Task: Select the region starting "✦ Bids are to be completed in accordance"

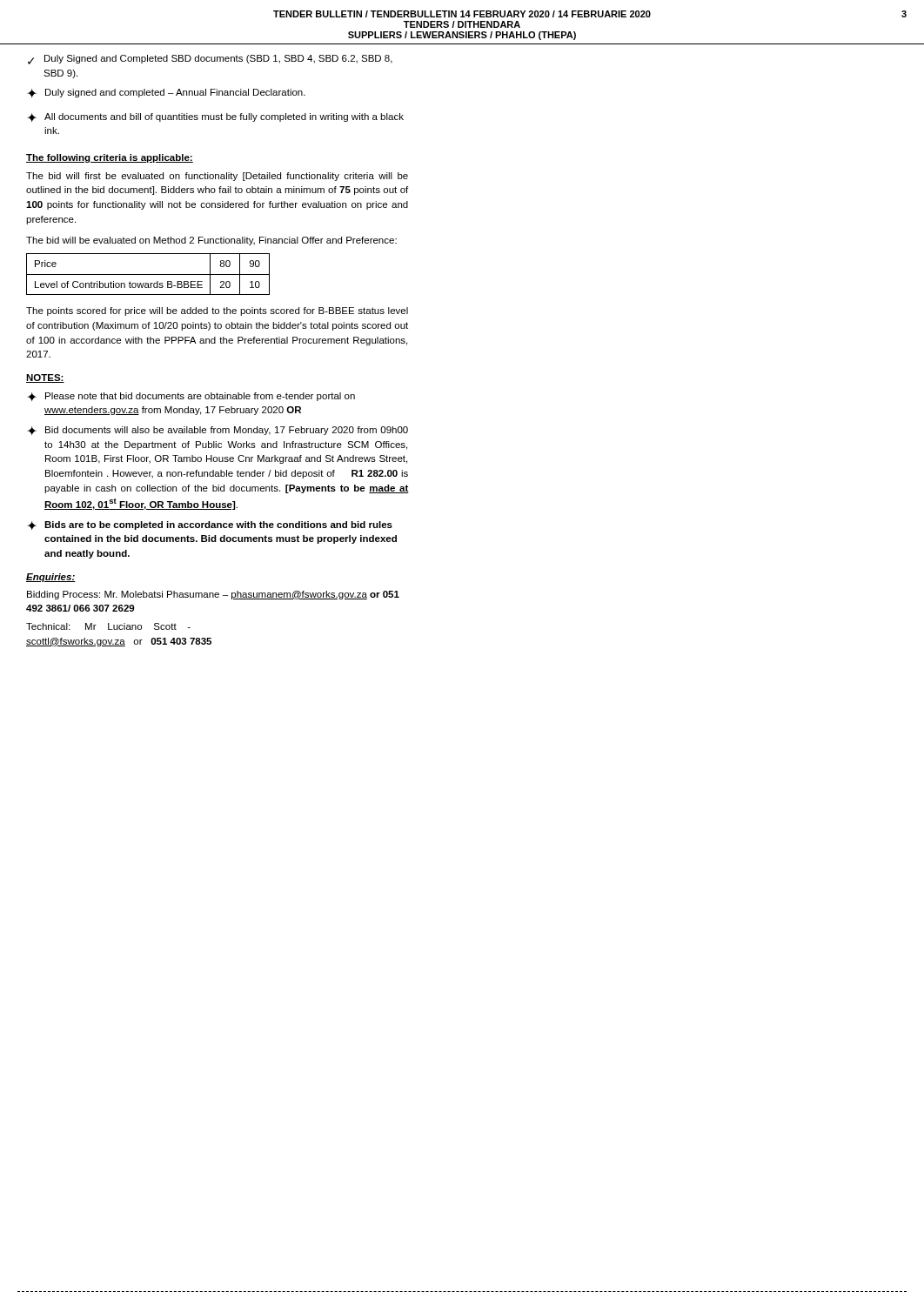Action: pyautogui.click(x=217, y=539)
